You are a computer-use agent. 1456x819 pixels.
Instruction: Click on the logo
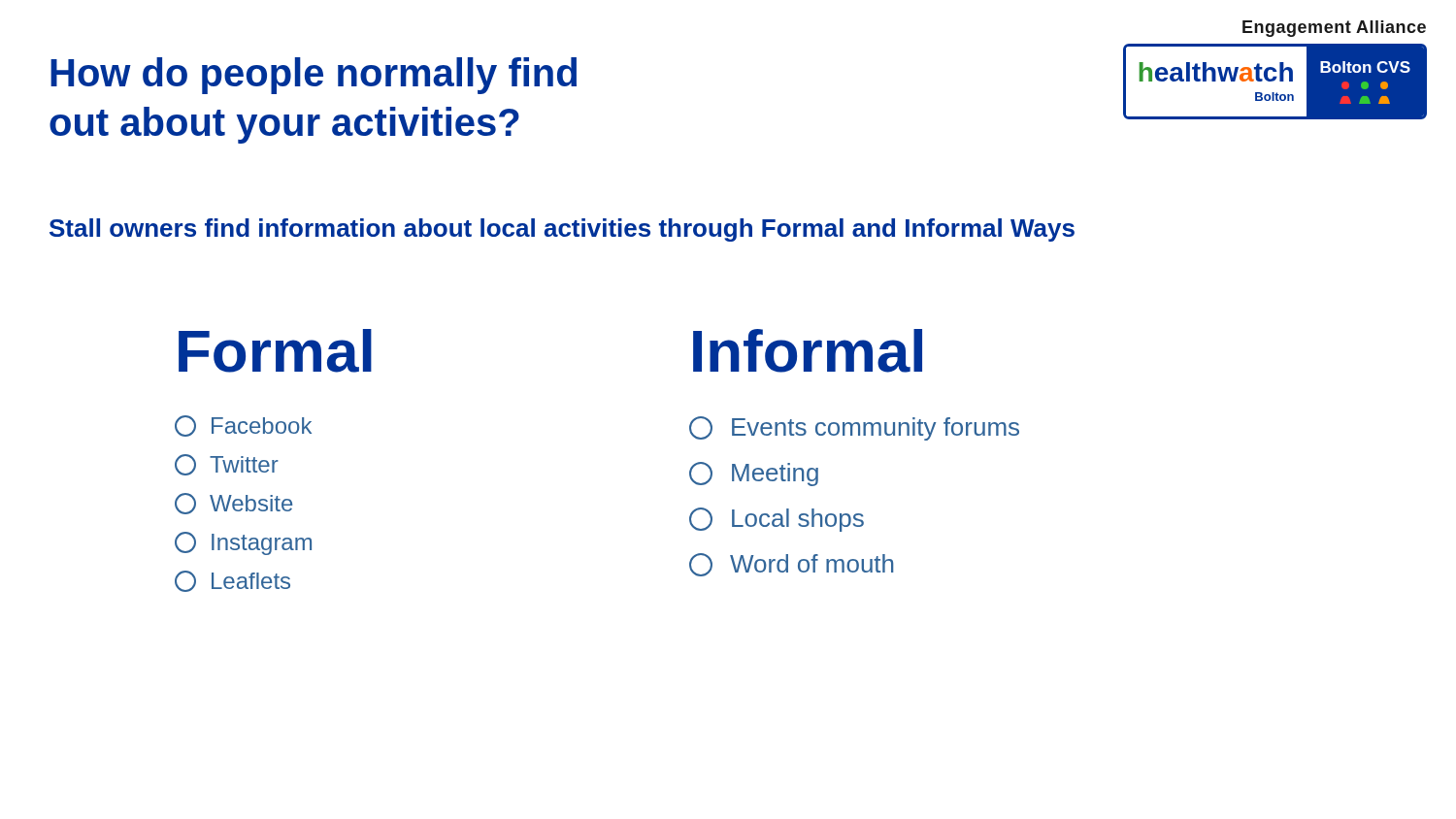tap(1275, 81)
